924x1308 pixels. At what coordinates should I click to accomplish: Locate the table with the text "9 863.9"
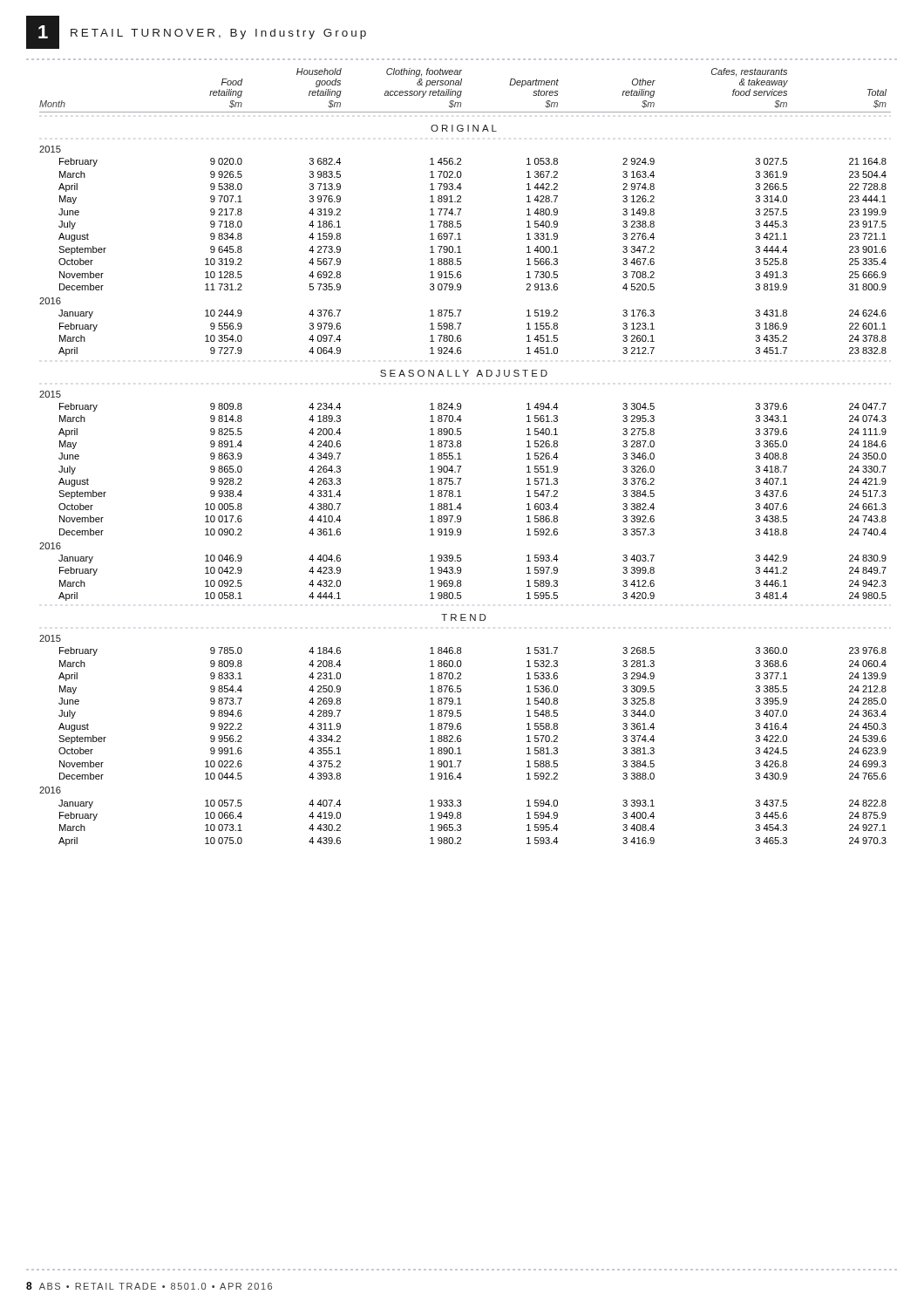click(x=465, y=456)
